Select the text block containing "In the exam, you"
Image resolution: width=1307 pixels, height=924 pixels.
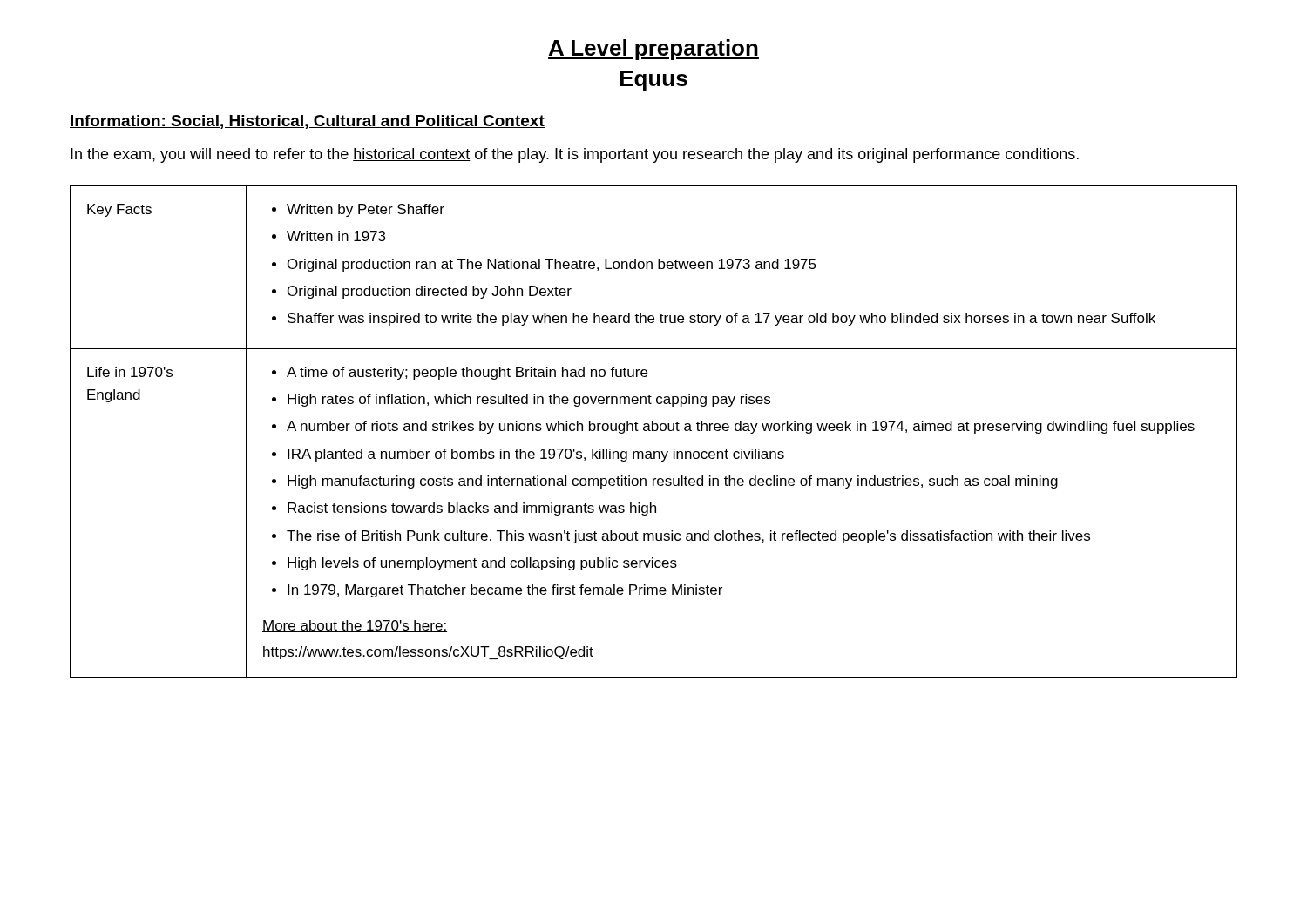coord(575,154)
